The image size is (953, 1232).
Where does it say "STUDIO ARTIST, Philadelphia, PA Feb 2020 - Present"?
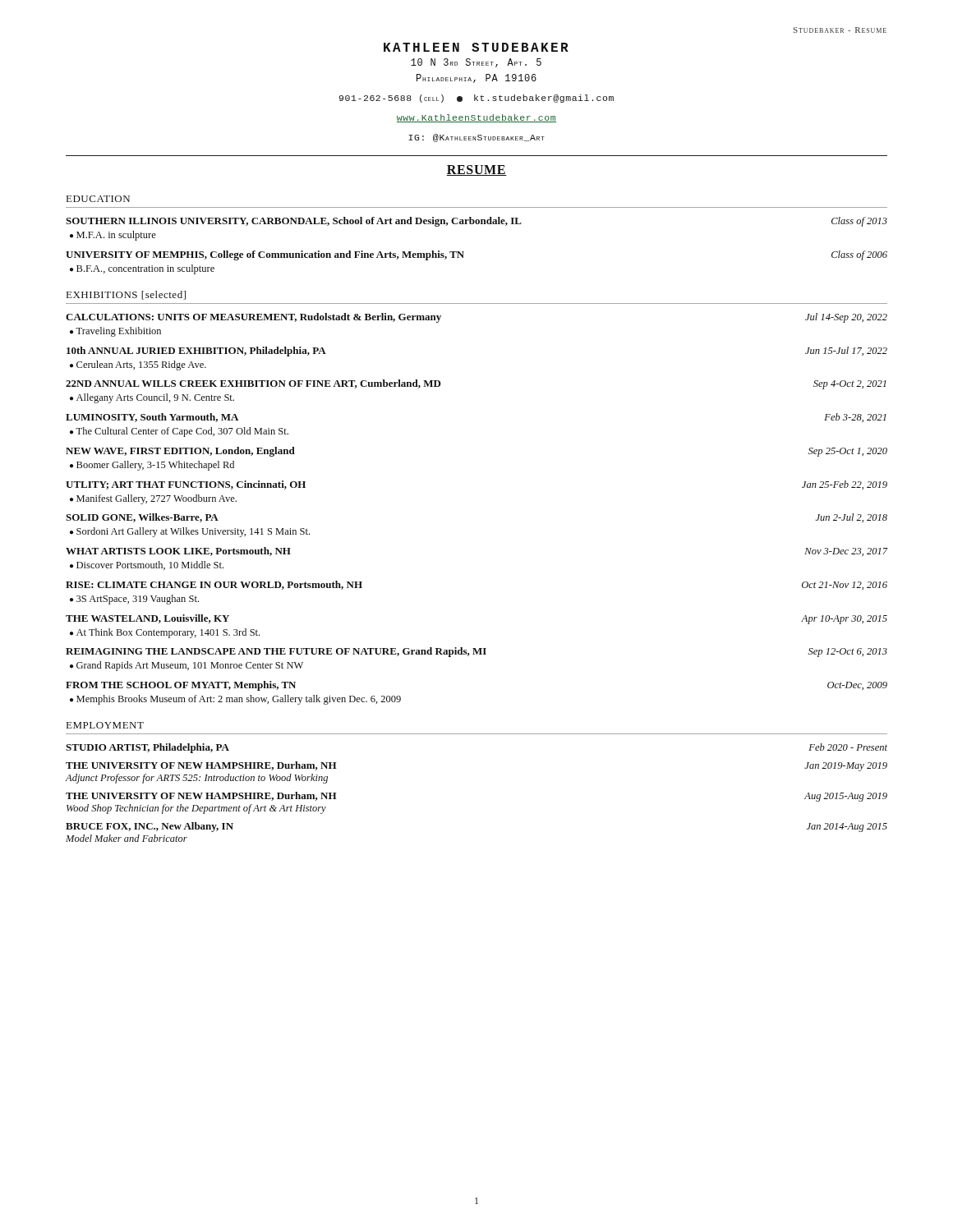coord(145,748)
